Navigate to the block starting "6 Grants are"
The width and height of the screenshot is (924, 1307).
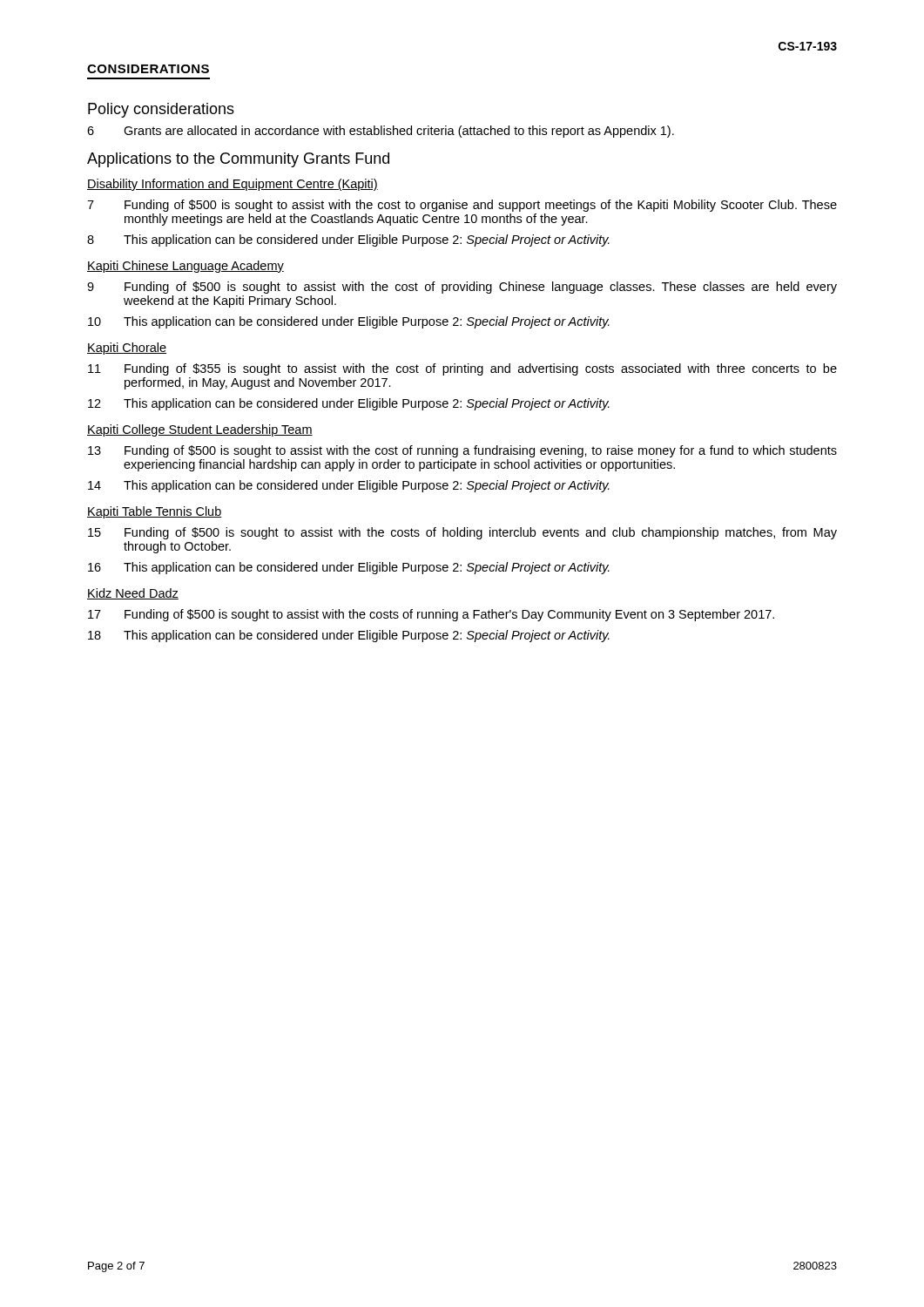462,131
